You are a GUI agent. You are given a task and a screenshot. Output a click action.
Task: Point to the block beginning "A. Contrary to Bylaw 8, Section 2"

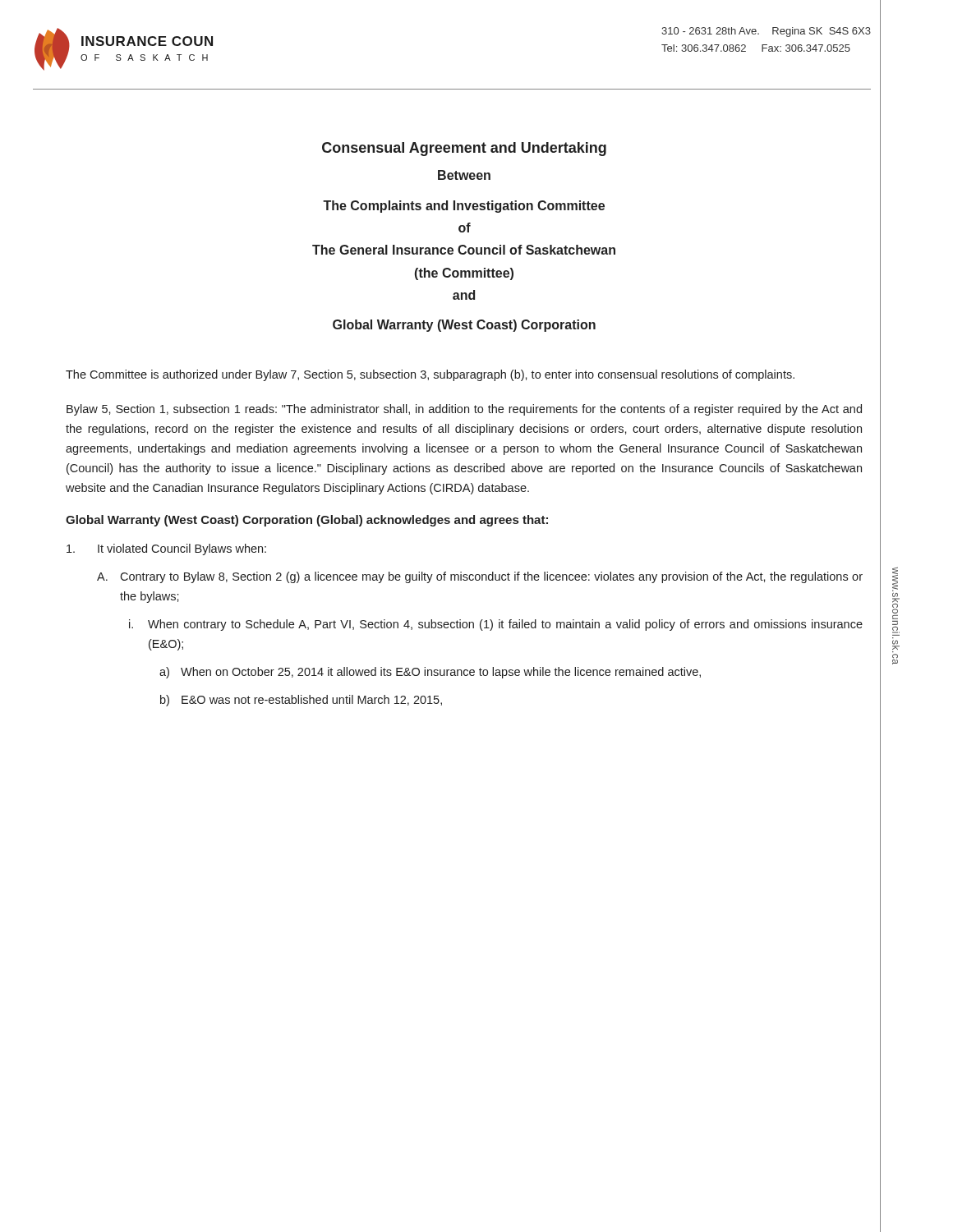[x=480, y=587]
